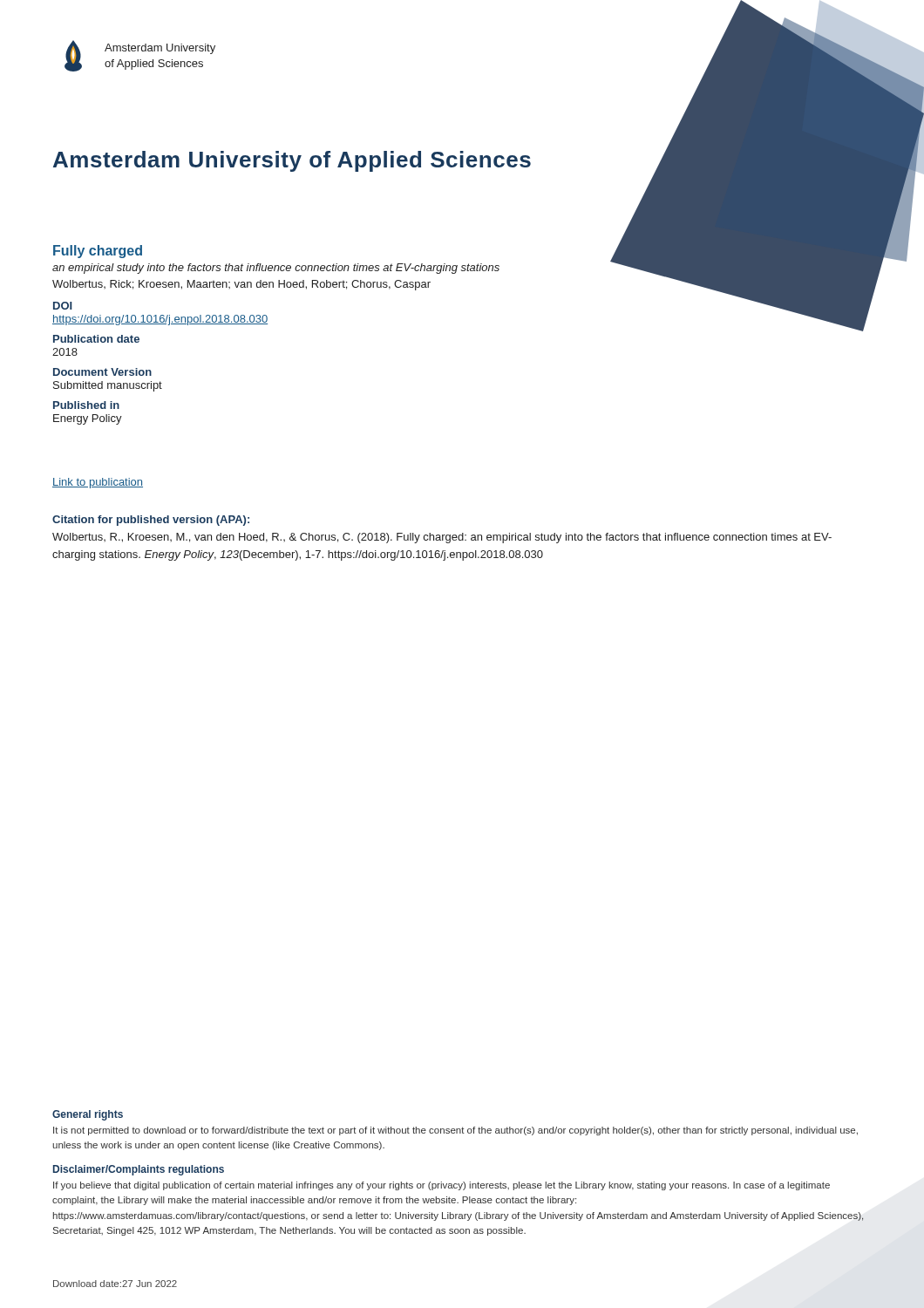Locate the section header that reads "Disclaimer/Complaints regulations"
The width and height of the screenshot is (924, 1308).
click(x=138, y=1169)
